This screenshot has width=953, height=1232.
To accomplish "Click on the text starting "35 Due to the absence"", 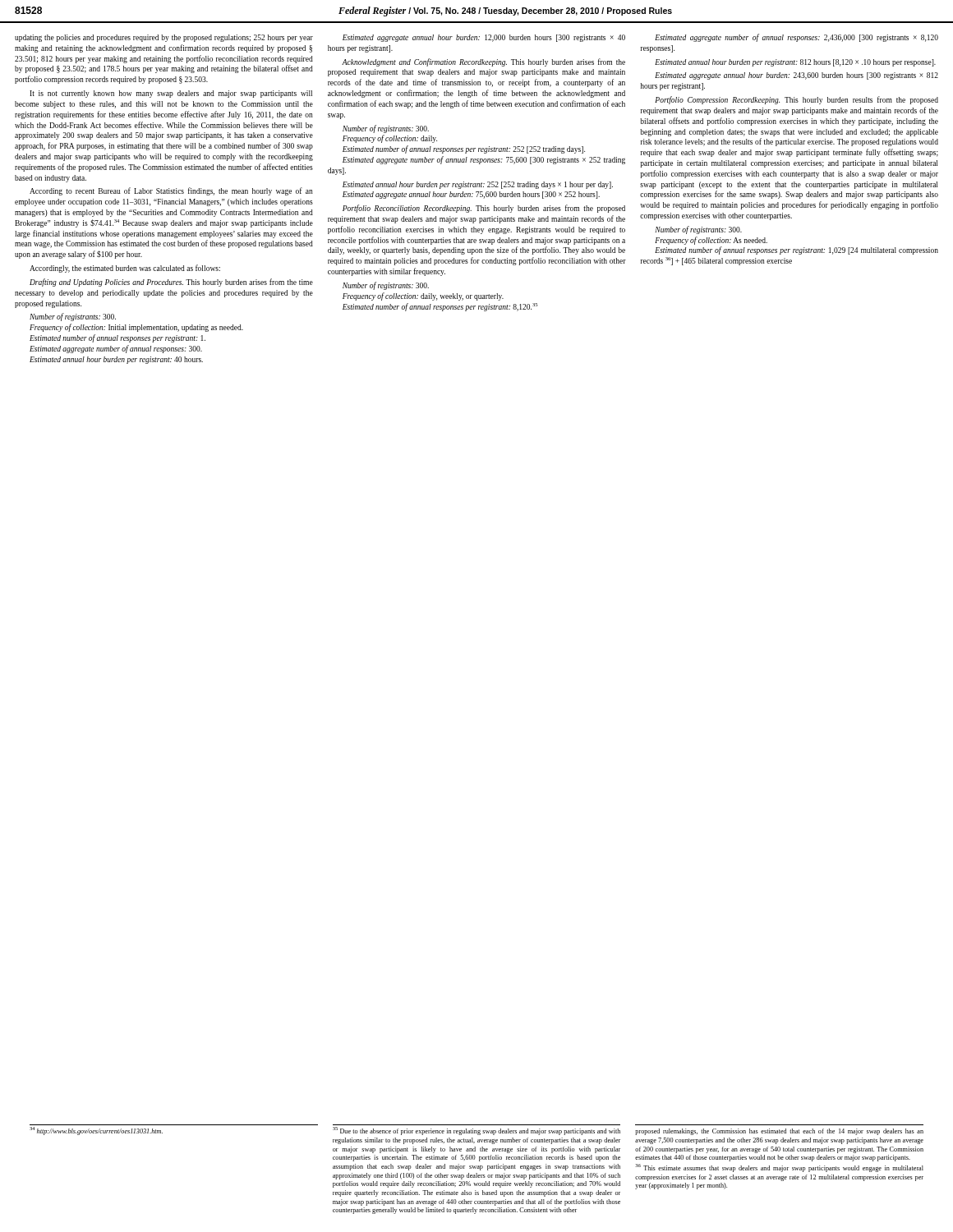I will pyautogui.click(x=477, y=1172).
